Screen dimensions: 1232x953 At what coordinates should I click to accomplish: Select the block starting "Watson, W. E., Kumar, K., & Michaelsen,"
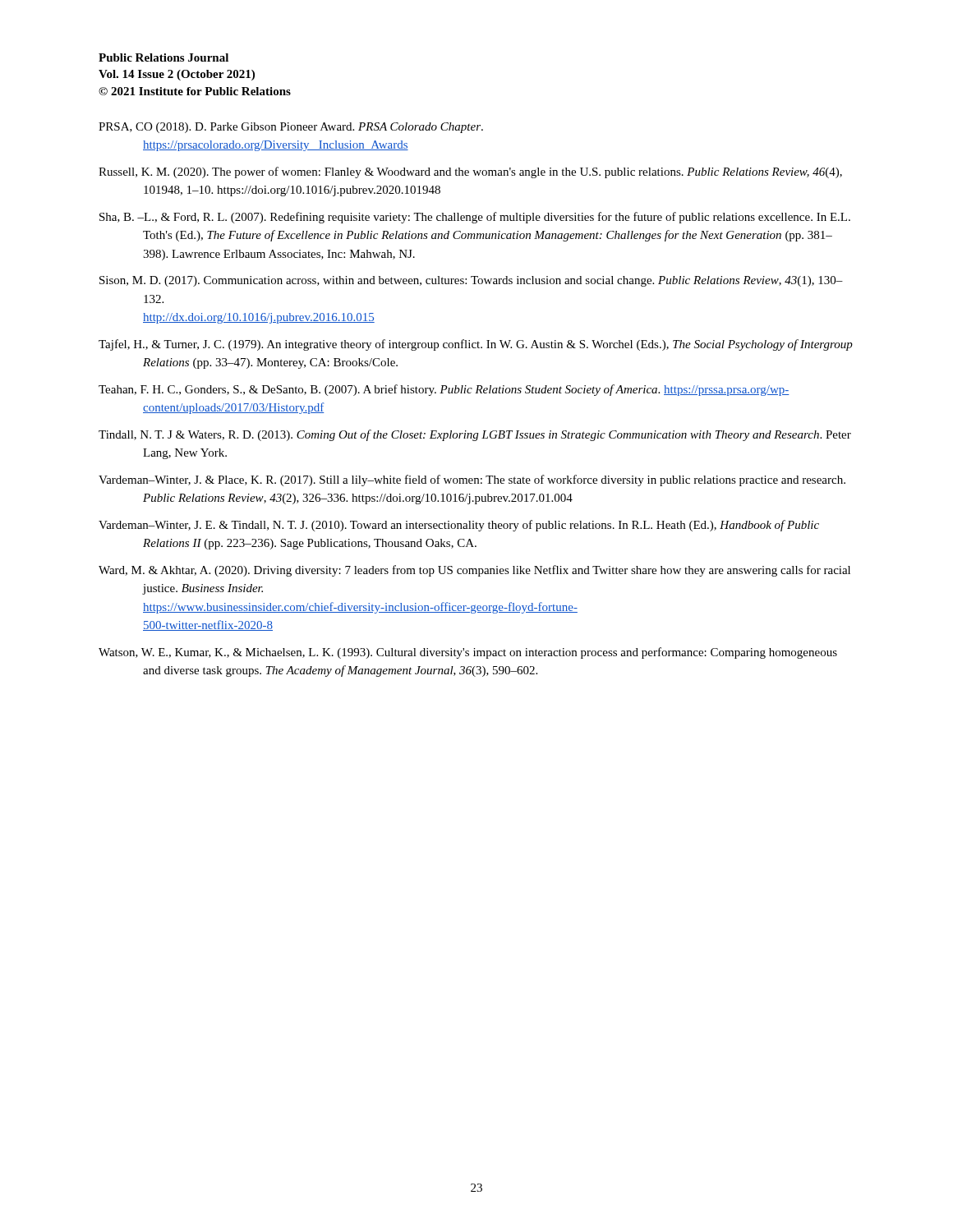coord(468,661)
